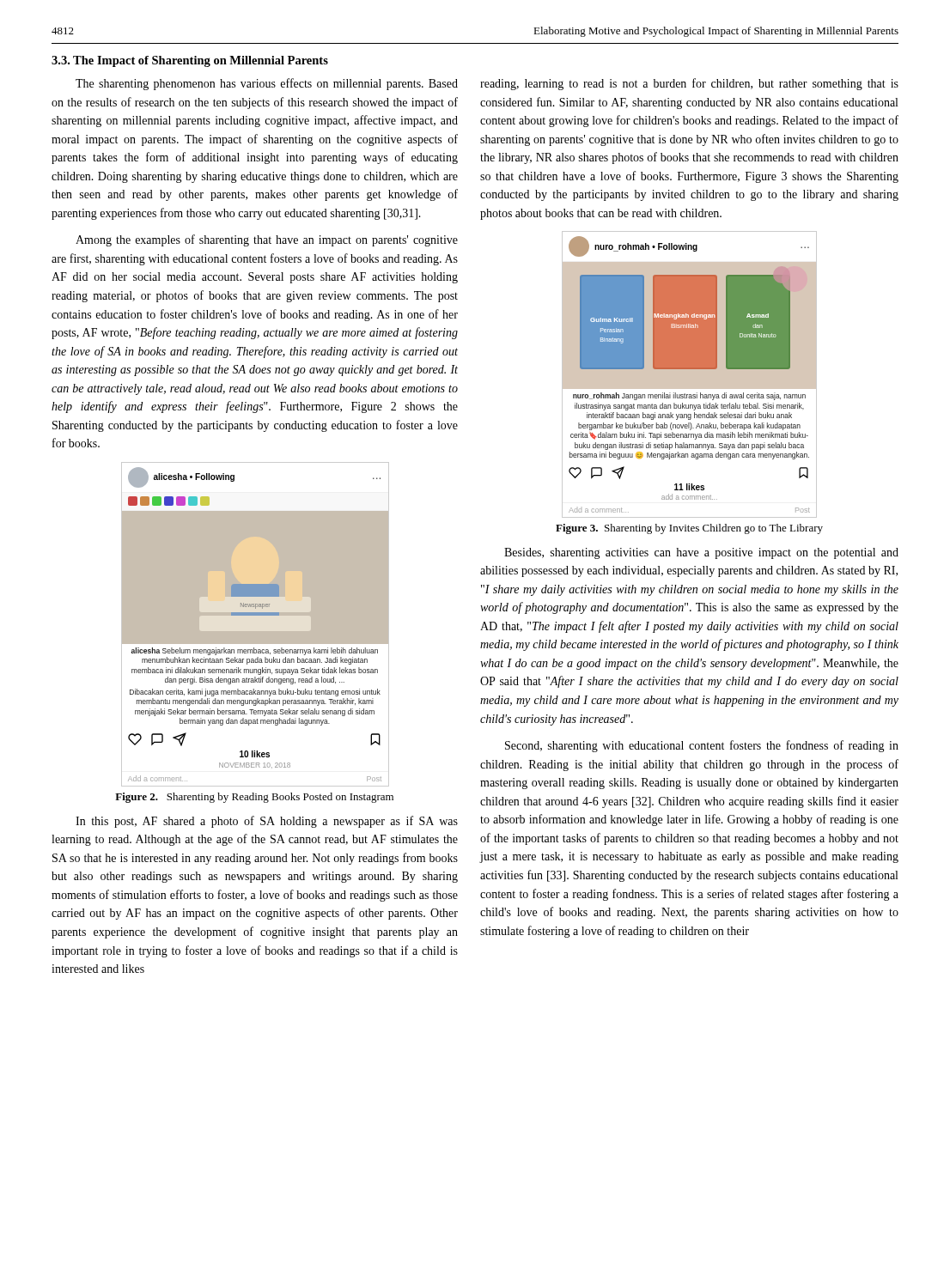Screen dimensions: 1288x950
Task: Click on the section header that says "3.3. The Impact"
Action: pos(190,60)
